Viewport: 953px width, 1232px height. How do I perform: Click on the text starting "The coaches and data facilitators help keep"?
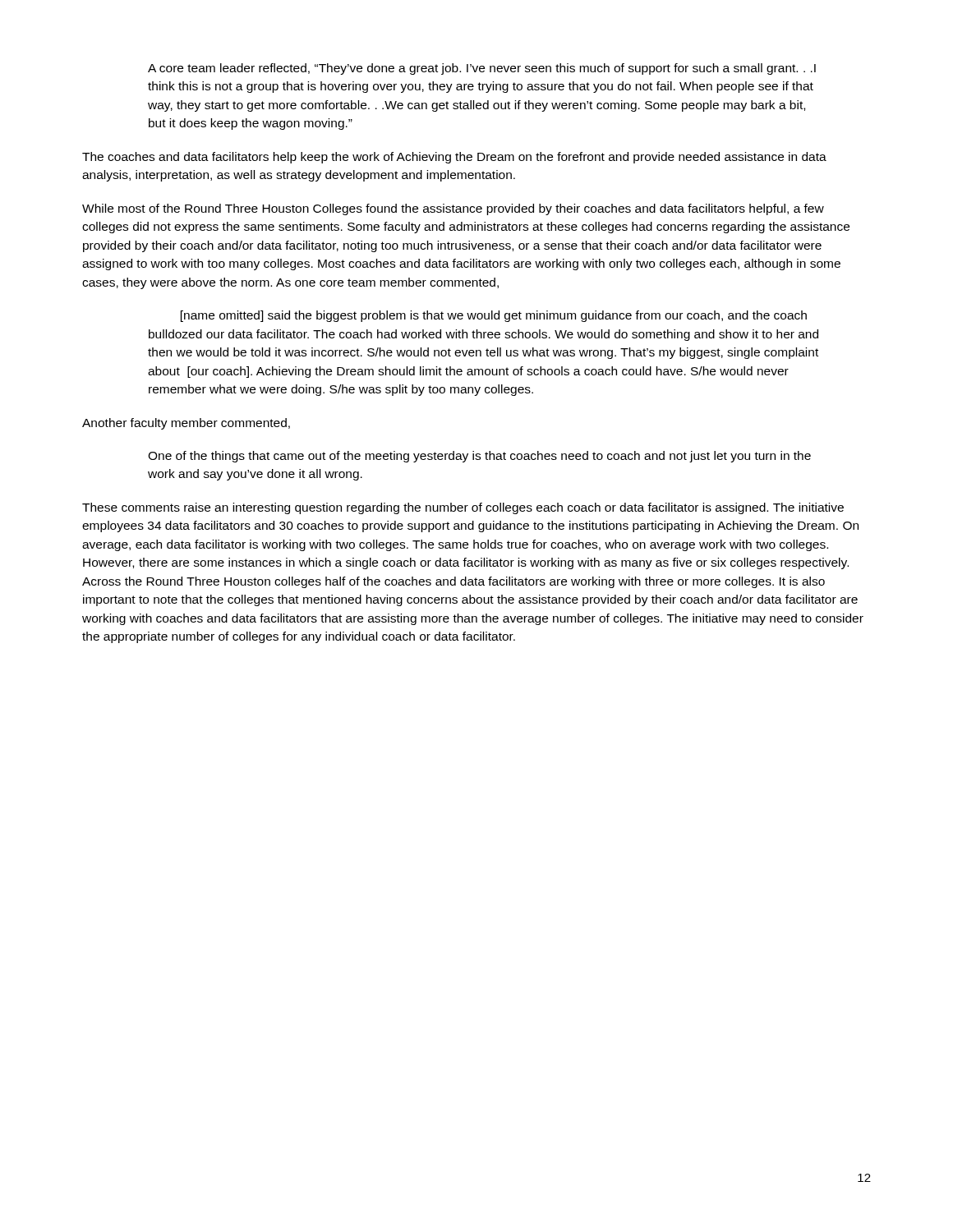pyautogui.click(x=454, y=166)
